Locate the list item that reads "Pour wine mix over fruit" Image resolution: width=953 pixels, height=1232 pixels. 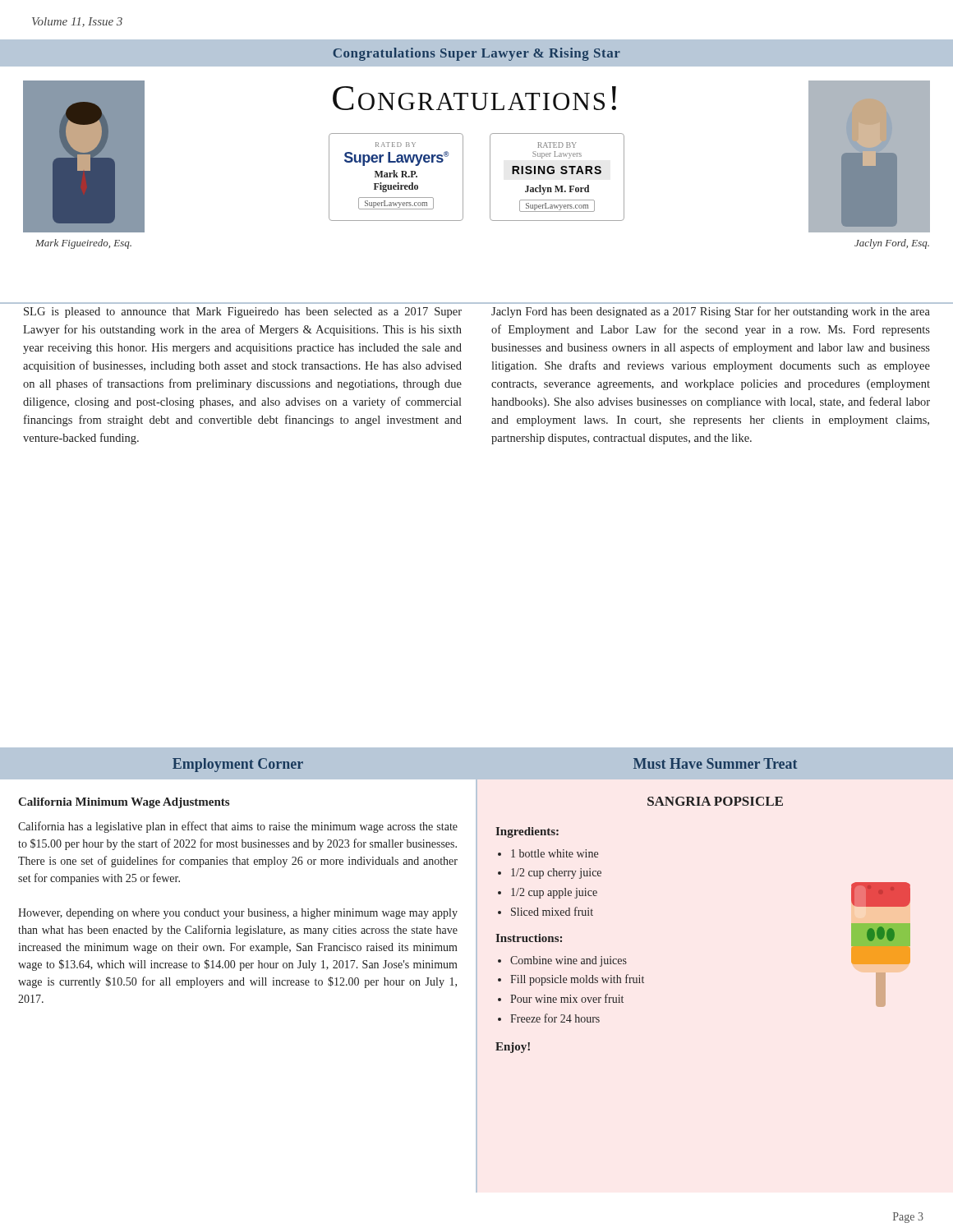coord(567,999)
